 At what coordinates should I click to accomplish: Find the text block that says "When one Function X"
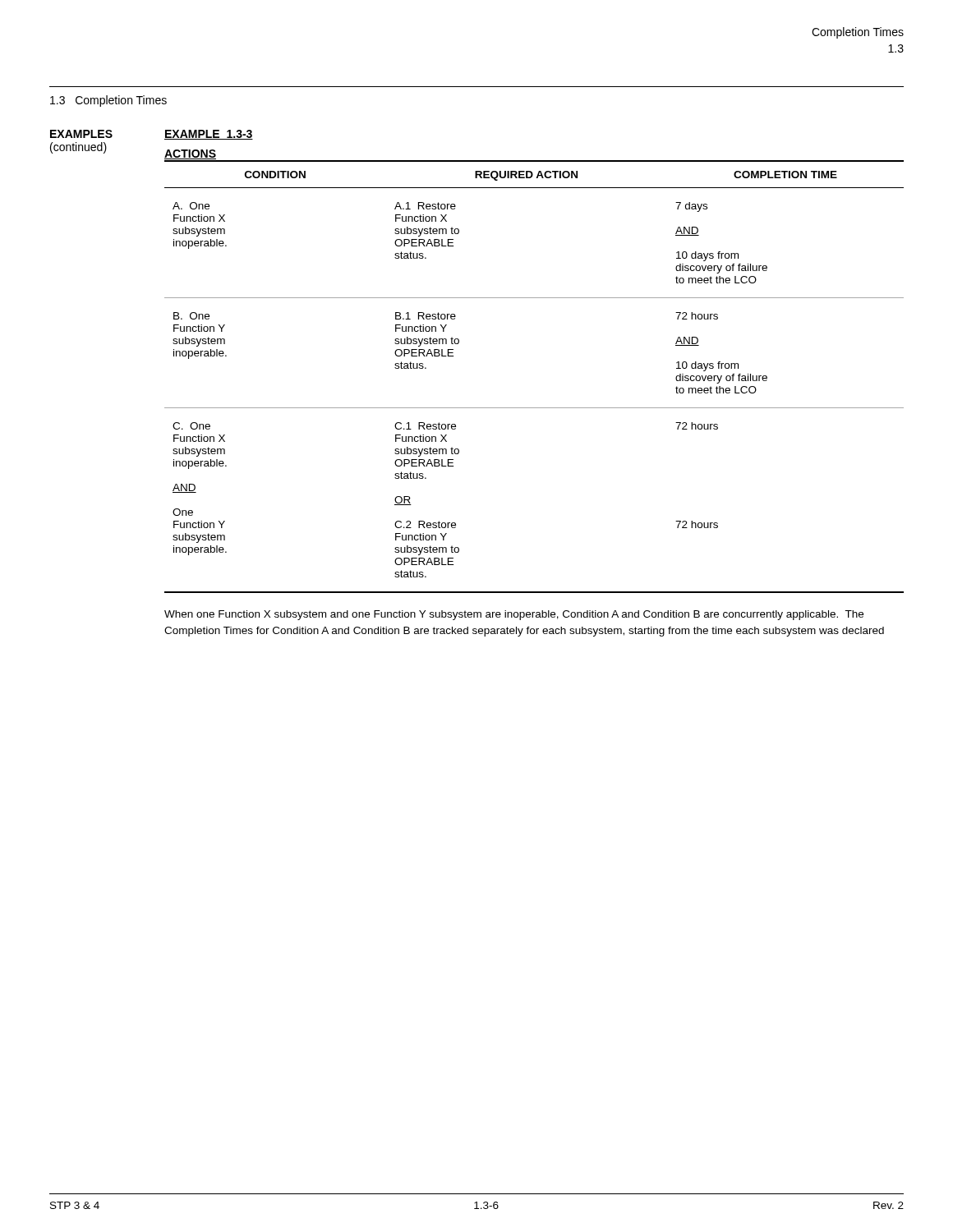(x=524, y=622)
